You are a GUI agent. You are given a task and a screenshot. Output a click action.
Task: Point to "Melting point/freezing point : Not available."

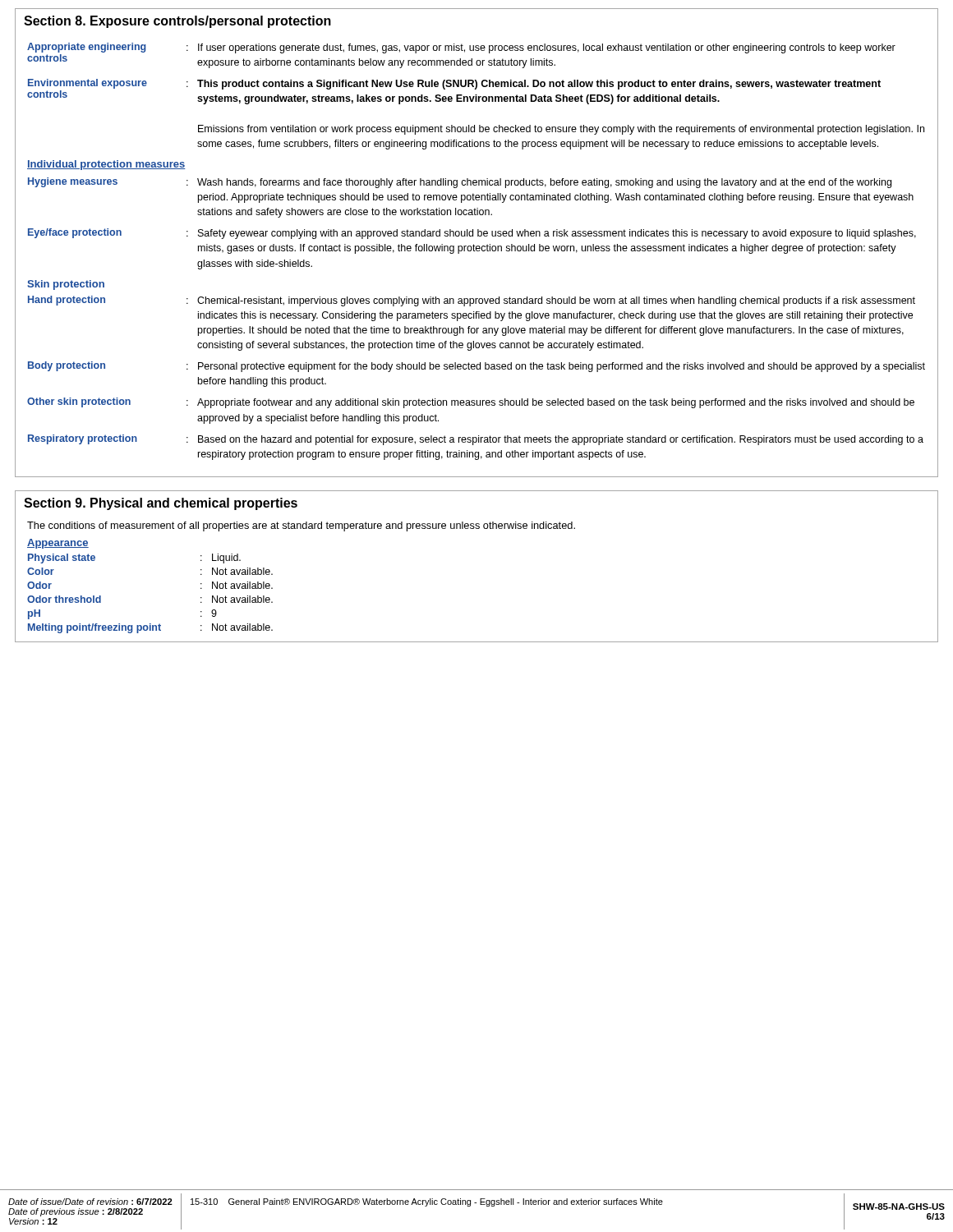point(150,627)
